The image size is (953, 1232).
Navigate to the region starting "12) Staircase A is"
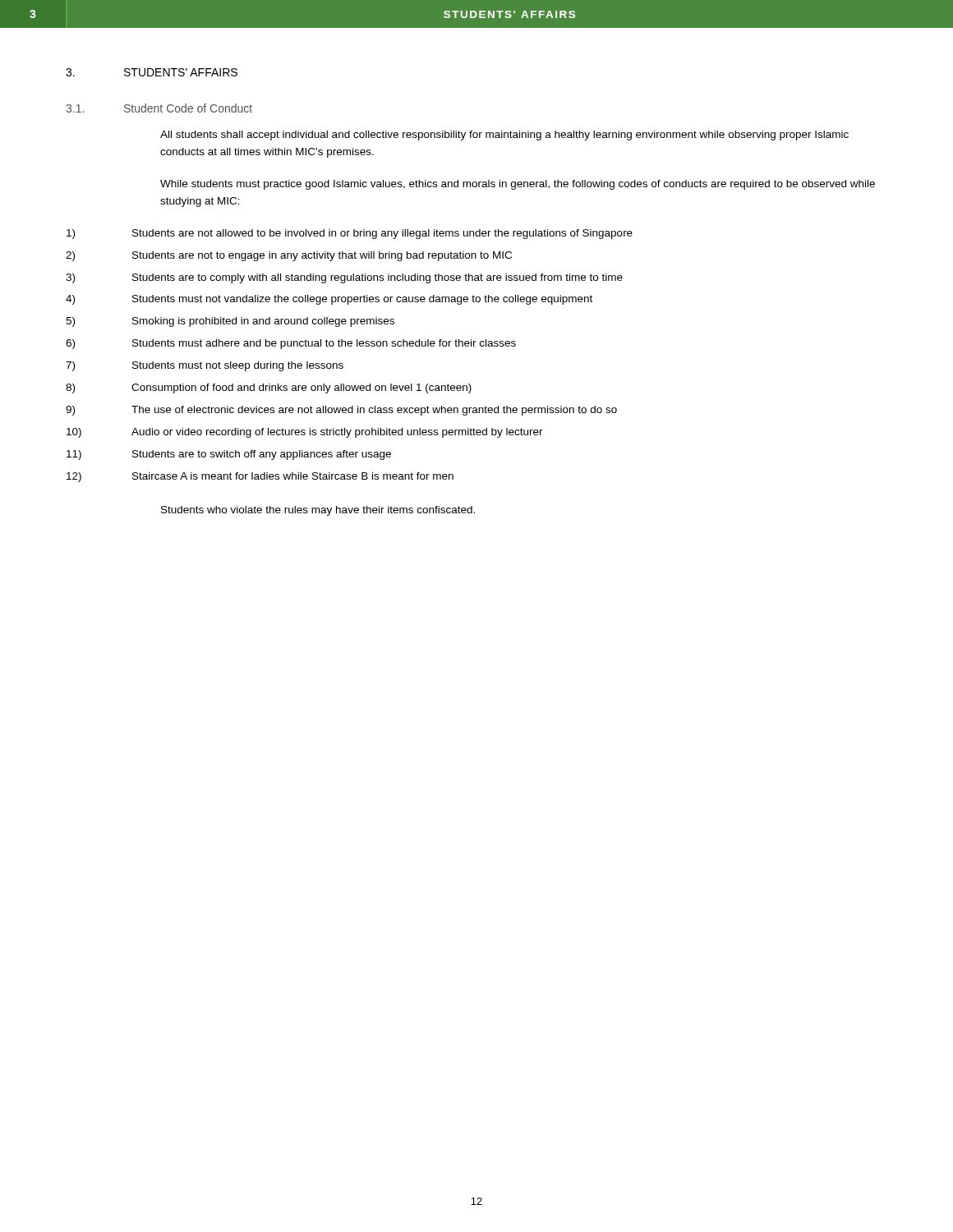tap(260, 477)
